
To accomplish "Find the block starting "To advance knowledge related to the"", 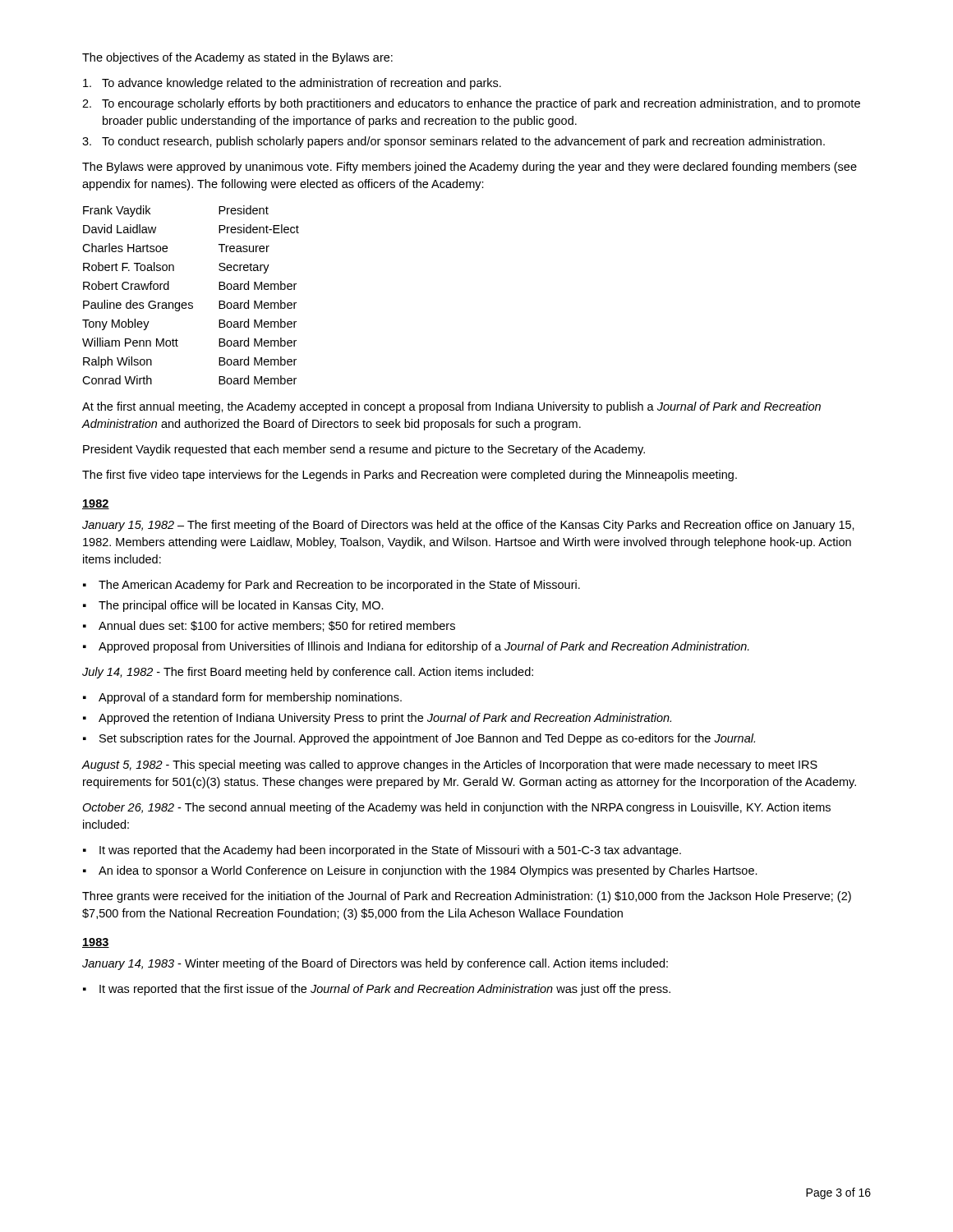I will (292, 83).
